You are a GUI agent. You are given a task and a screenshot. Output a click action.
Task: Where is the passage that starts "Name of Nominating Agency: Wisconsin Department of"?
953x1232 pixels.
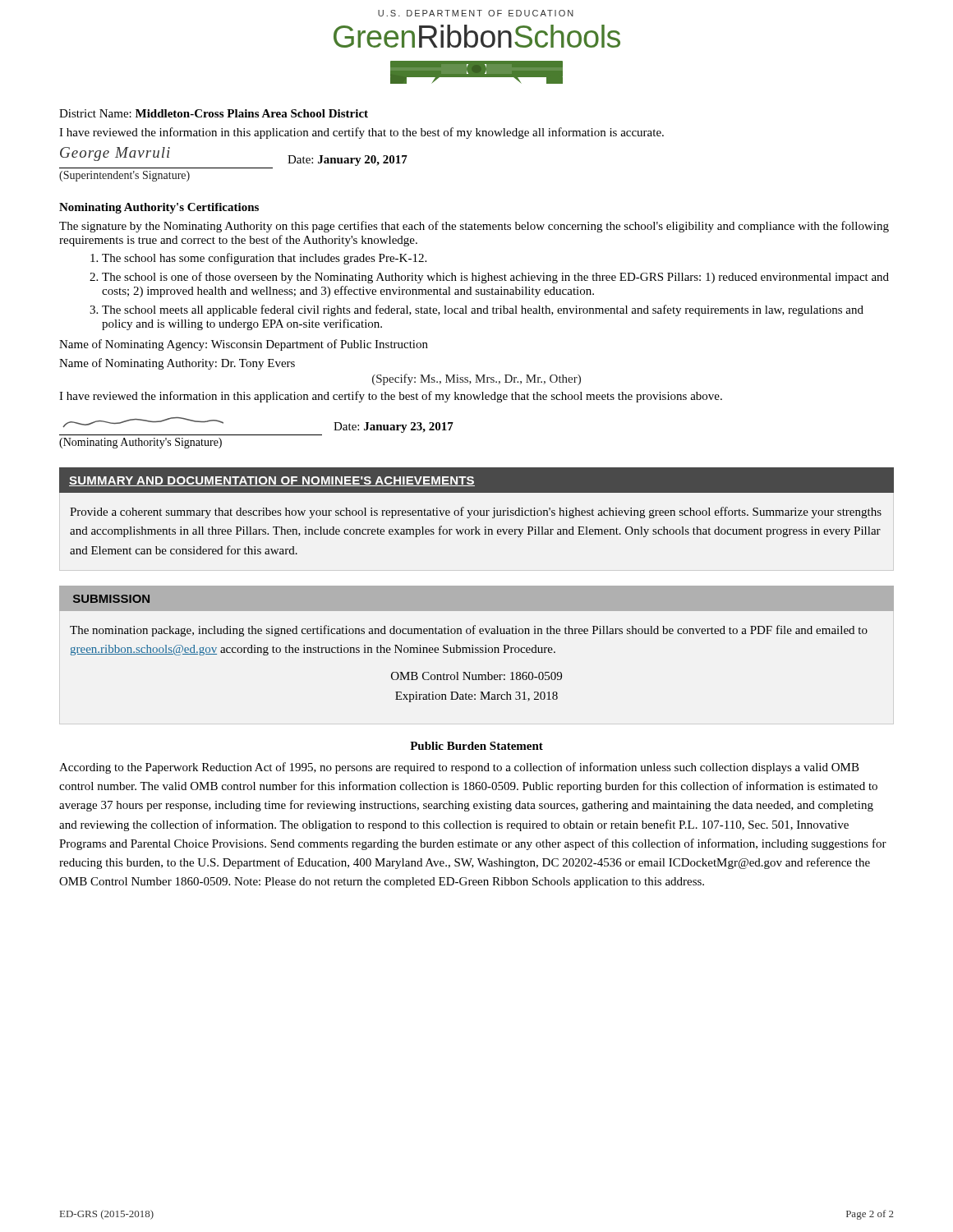(244, 344)
